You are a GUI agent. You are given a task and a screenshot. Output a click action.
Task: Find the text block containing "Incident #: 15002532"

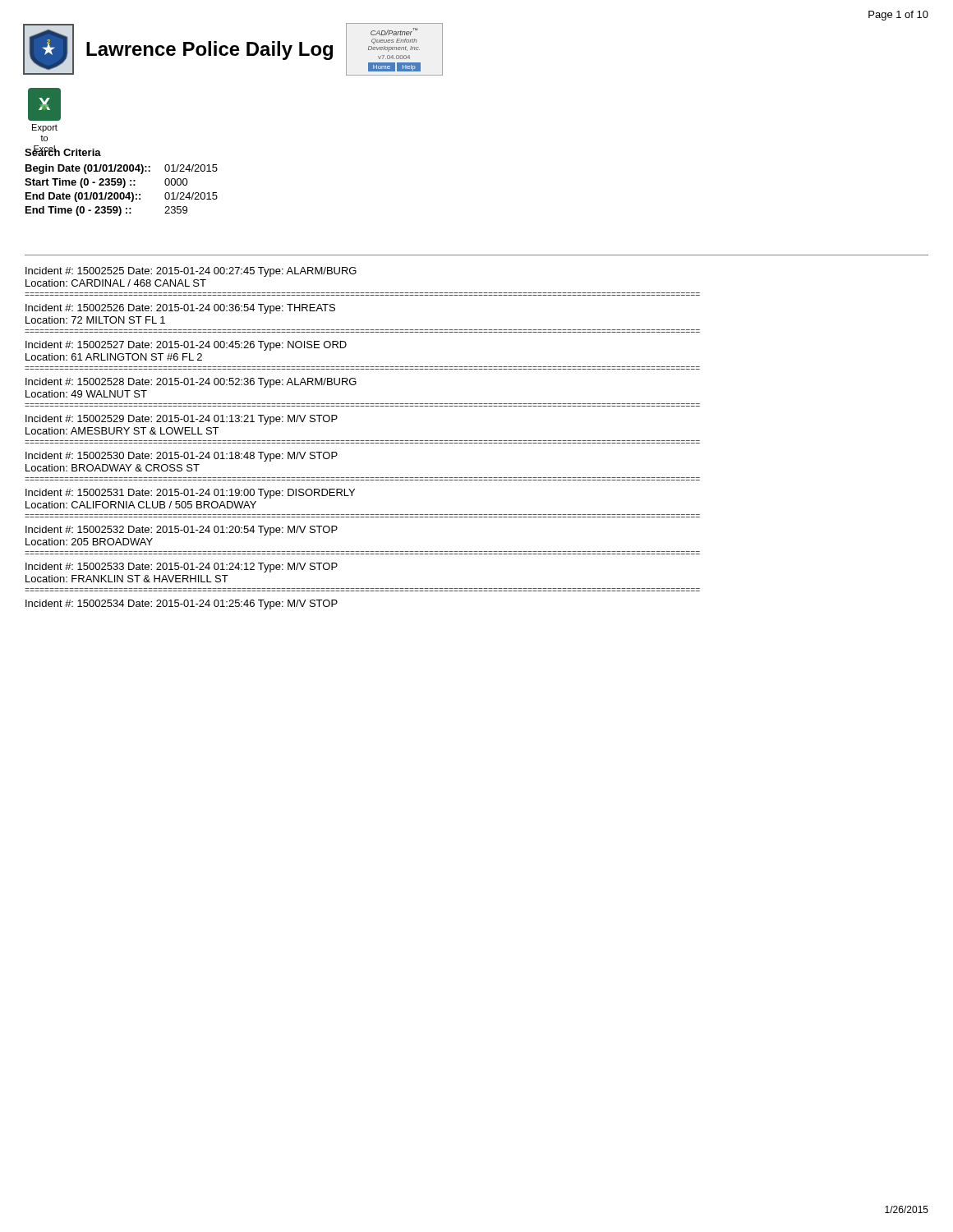(x=181, y=536)
